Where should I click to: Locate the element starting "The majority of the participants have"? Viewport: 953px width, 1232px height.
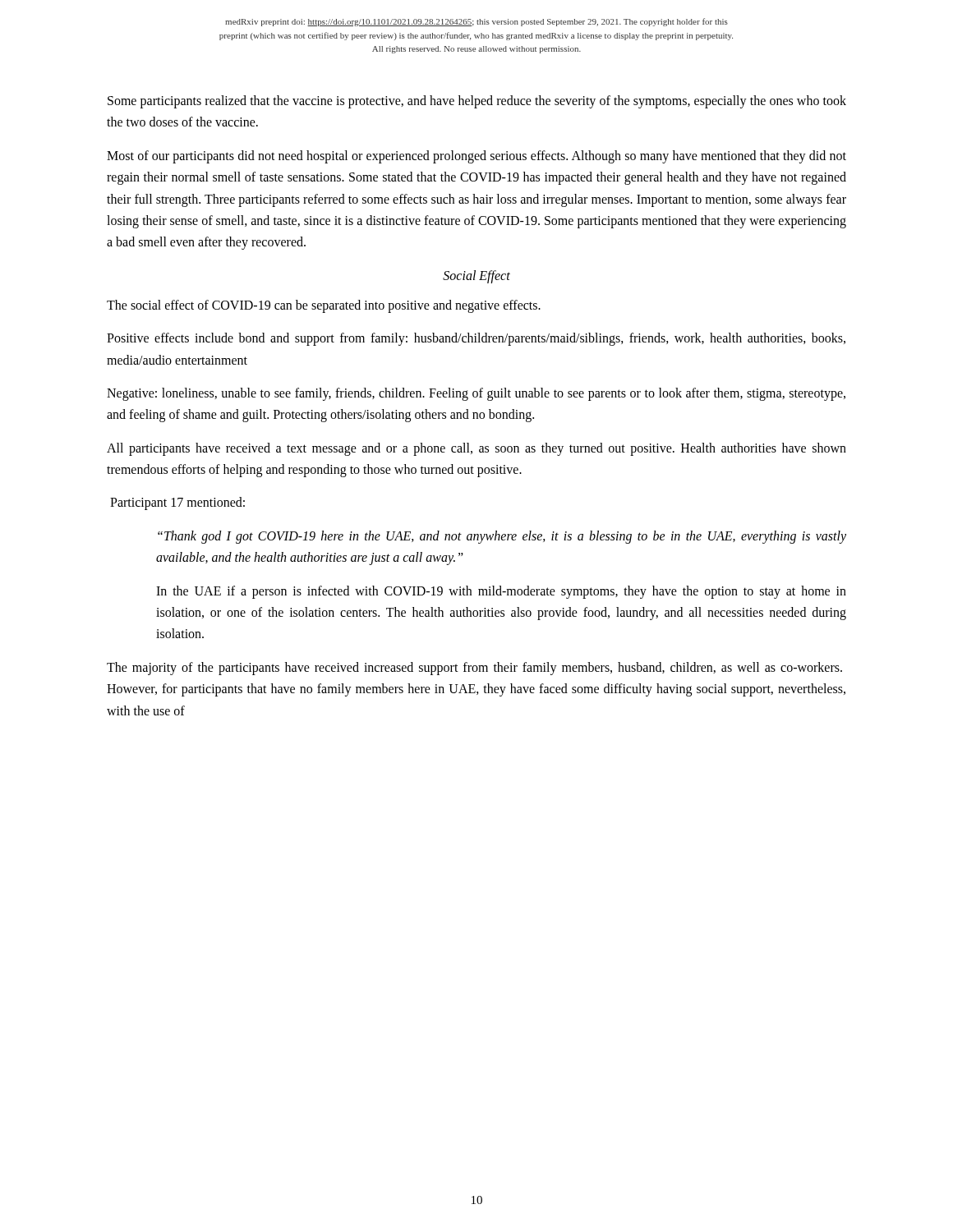pyautogui.click(x=476, y=689)
